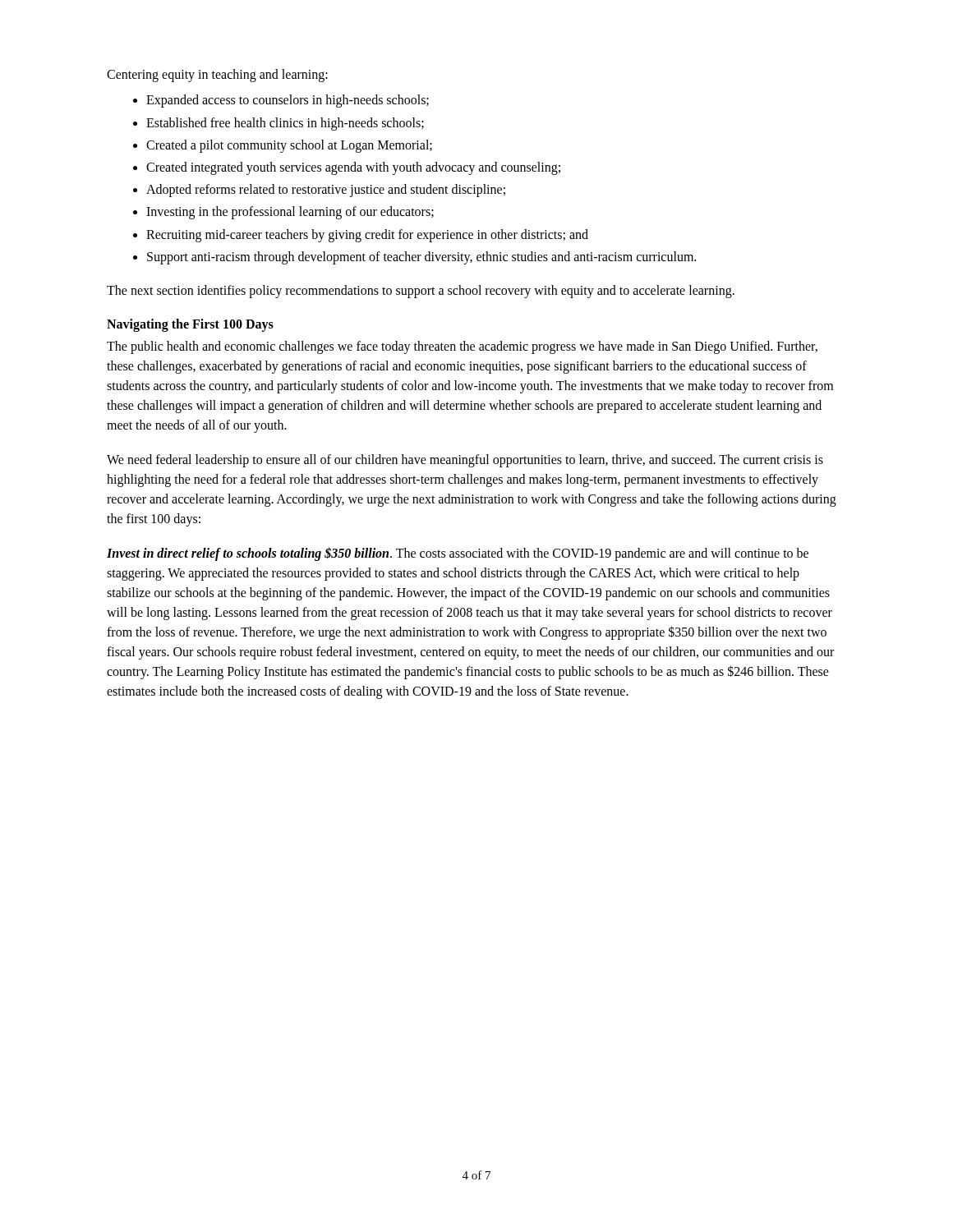Locate the block of text that opens with "Centering equity in"

tap(218, 74)
